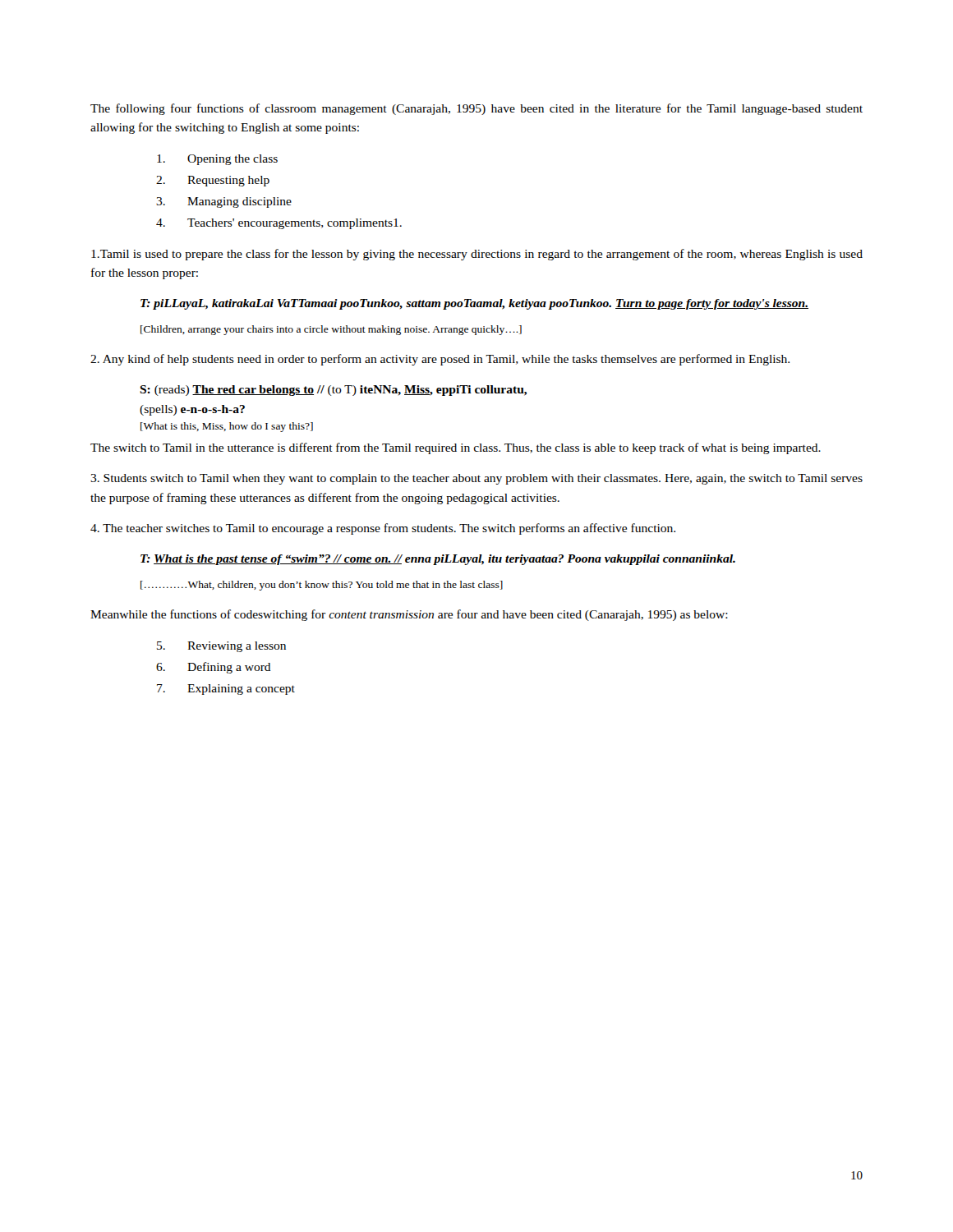Find the list item containing "3. Managing discipline"
Screen dimensions: 1232x953
point(224,202)
